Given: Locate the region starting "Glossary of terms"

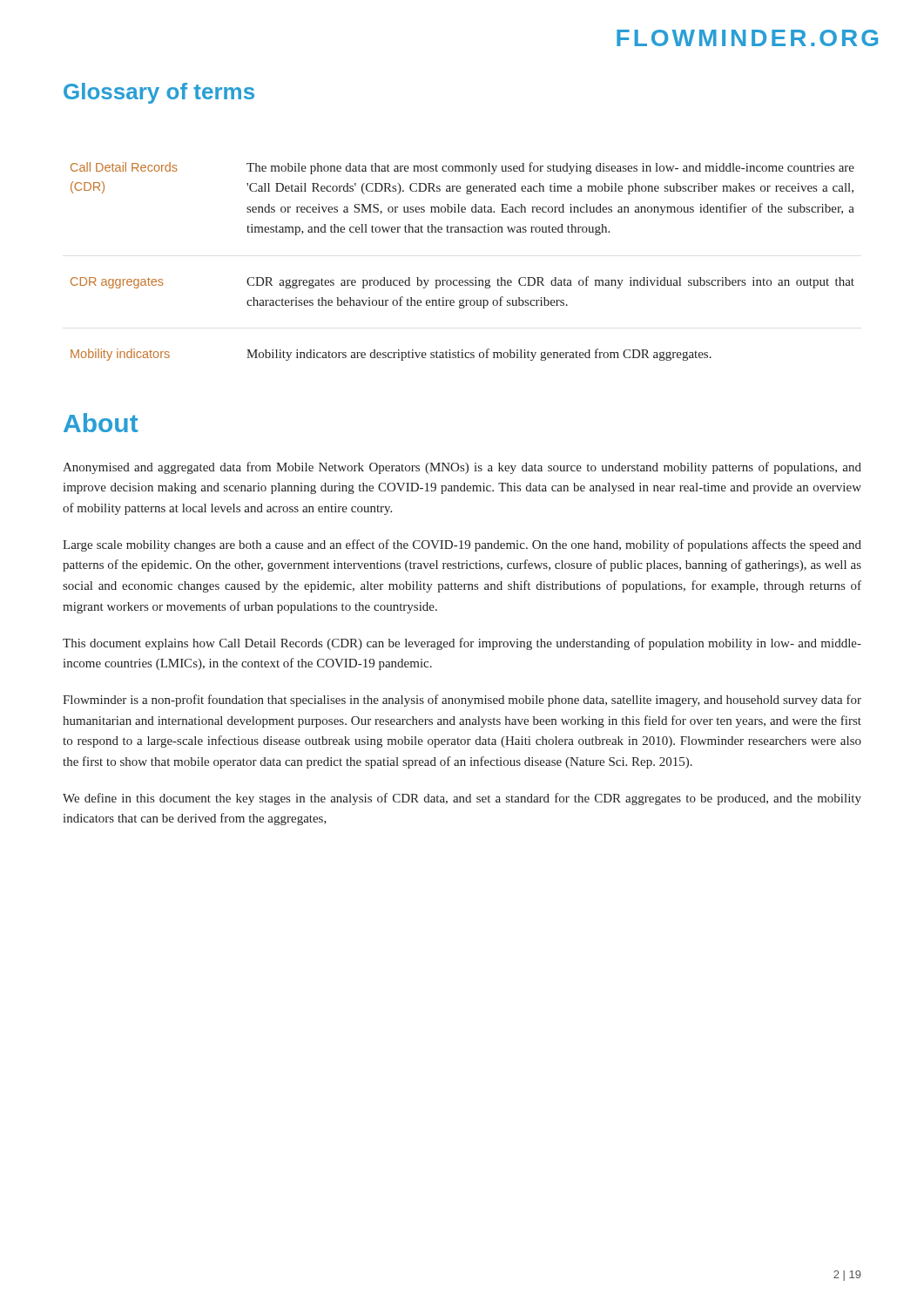Looking at the screenshot, I should [x=159, y=92].
